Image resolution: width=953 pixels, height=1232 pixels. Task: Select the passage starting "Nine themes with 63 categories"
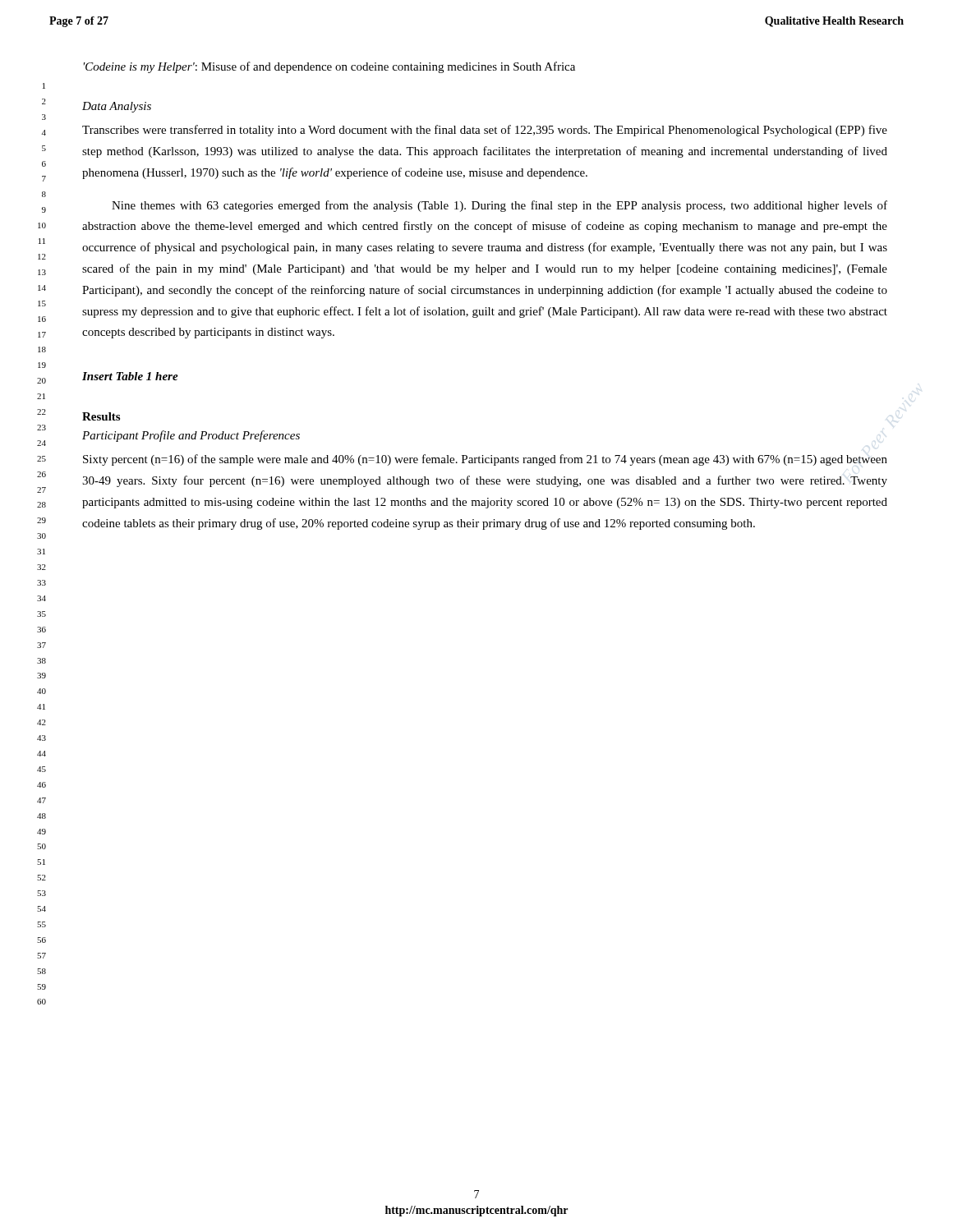(485, 269)
